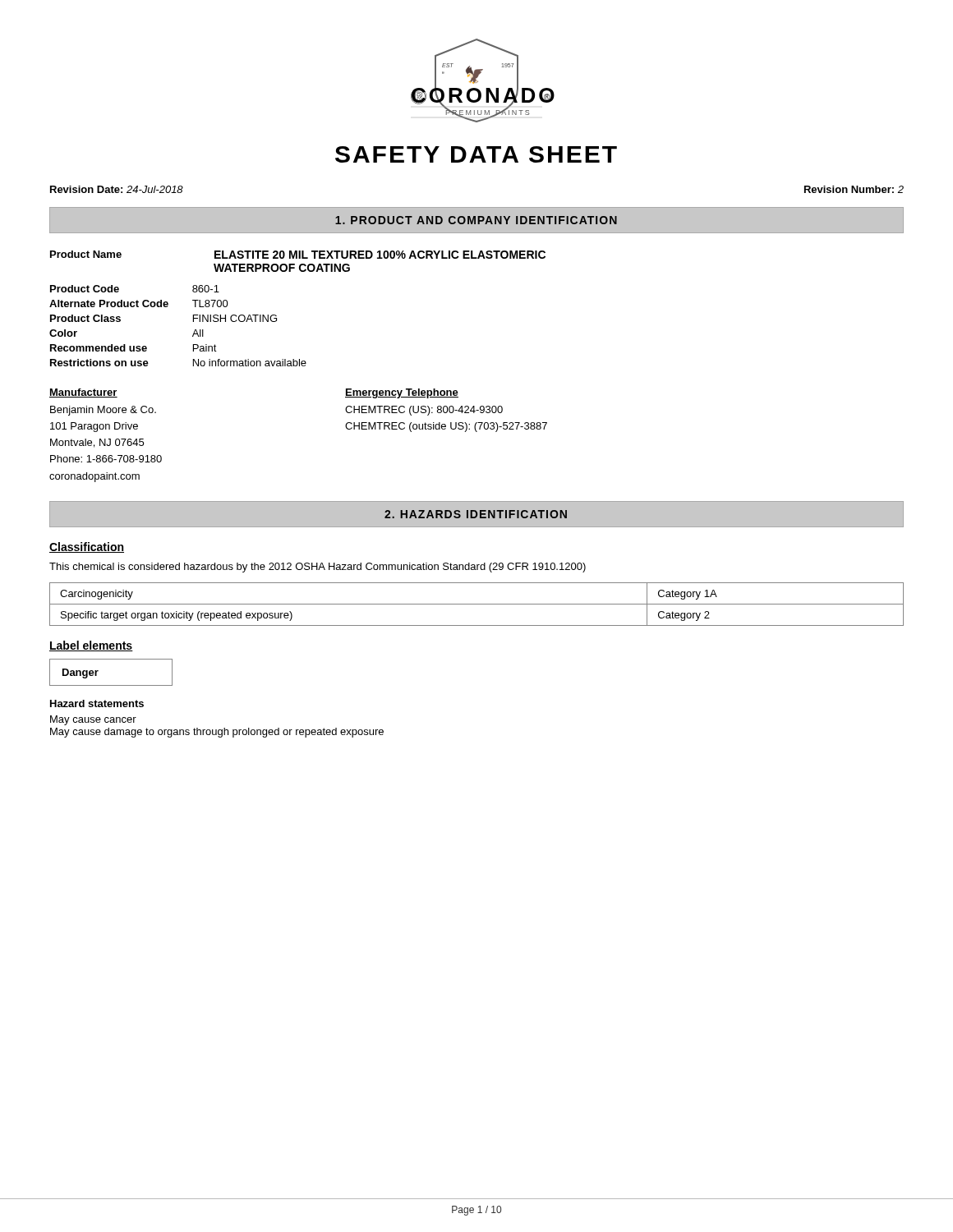Locate the block of text that opens with "Manufacturer Benjamin Moore & Co. 101"
This screenshot has width=953, height=1232.
83,393
